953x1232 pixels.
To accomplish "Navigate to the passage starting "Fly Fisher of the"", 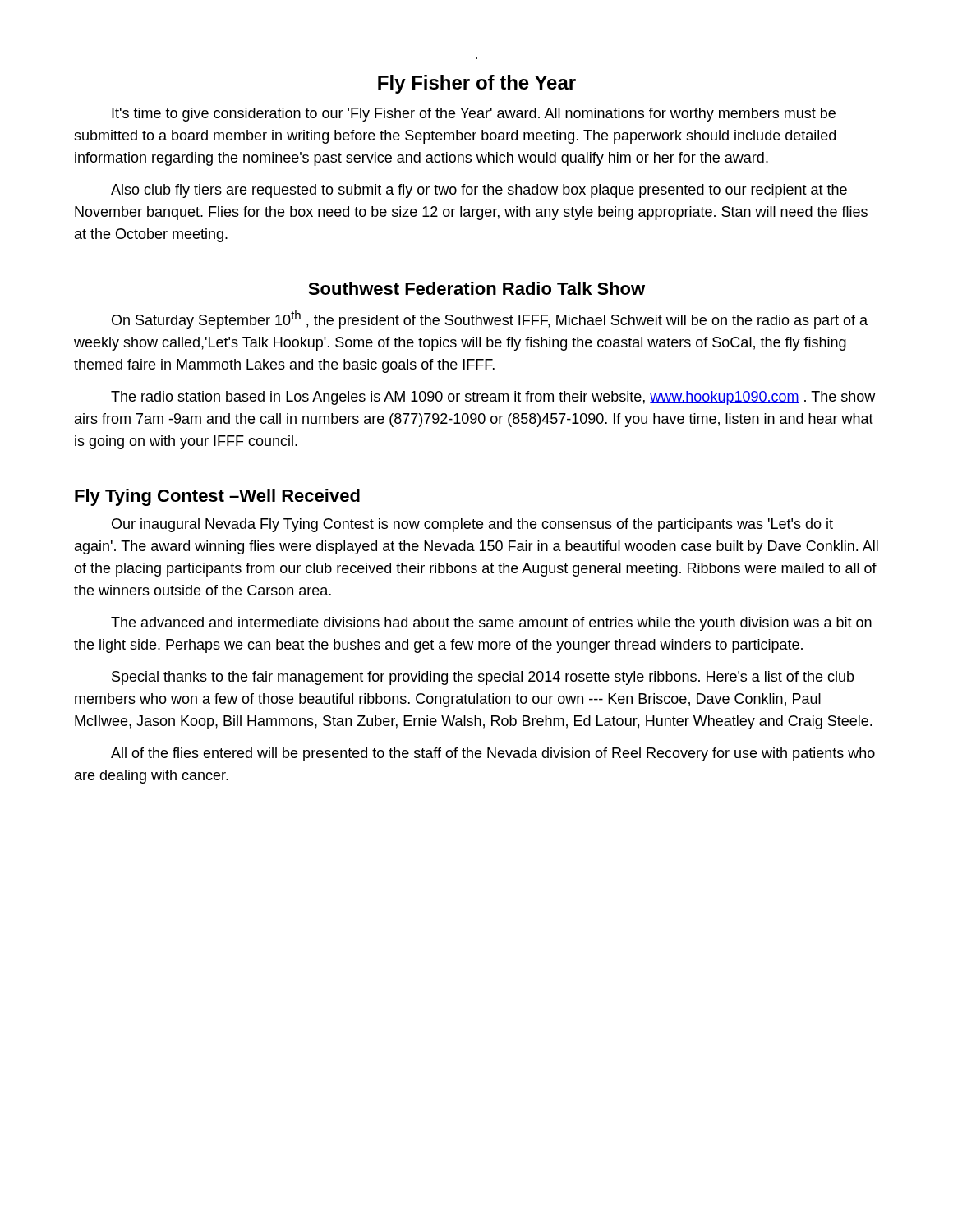I will coord(476,83).
